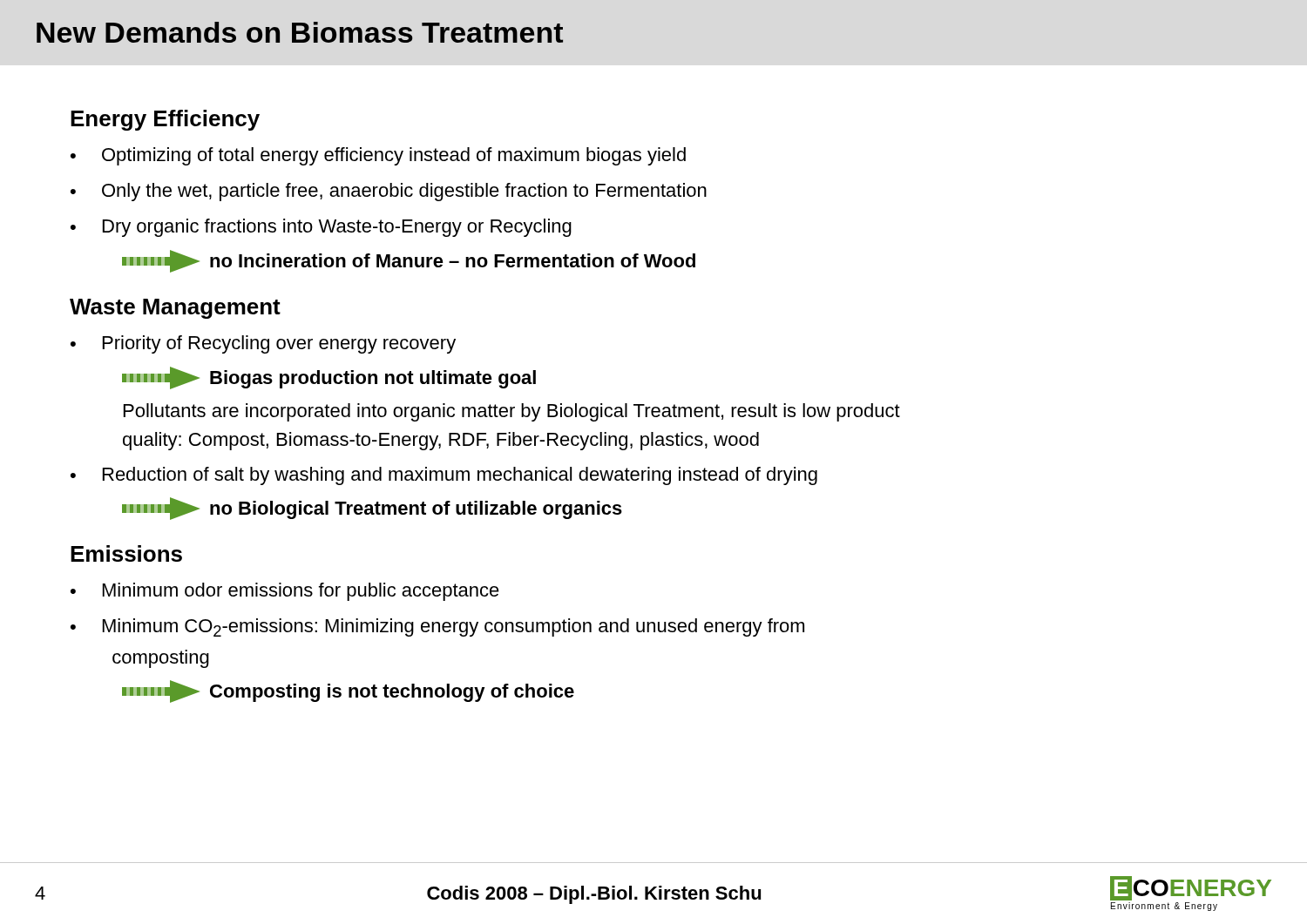Locate the block of text that opens with "no Incineration of Manure –"
1307x924 pixels.
[x=409, y=261]
